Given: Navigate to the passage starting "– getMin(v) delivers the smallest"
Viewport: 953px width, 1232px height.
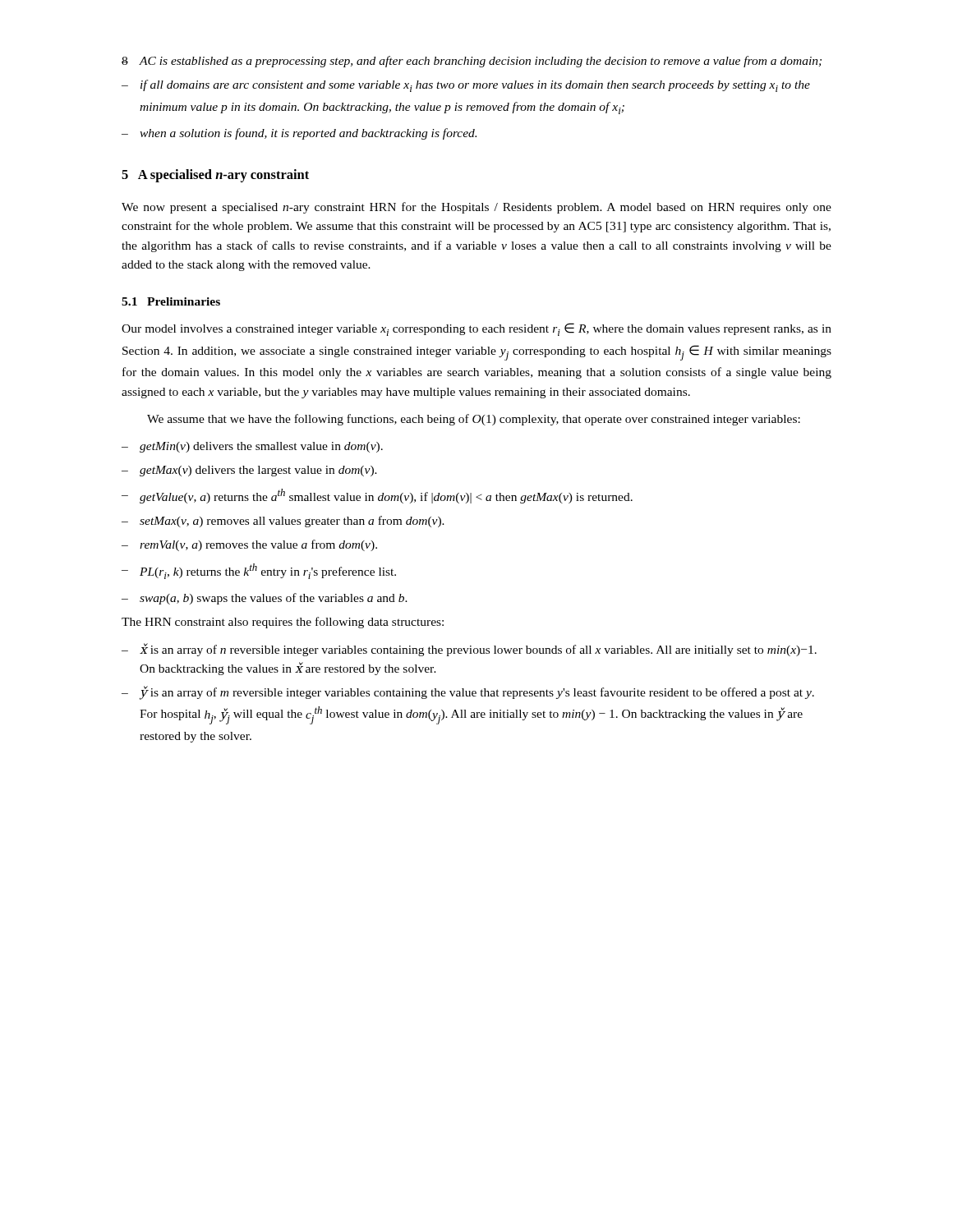Looking at the screenshot, I should pos(252,446).
